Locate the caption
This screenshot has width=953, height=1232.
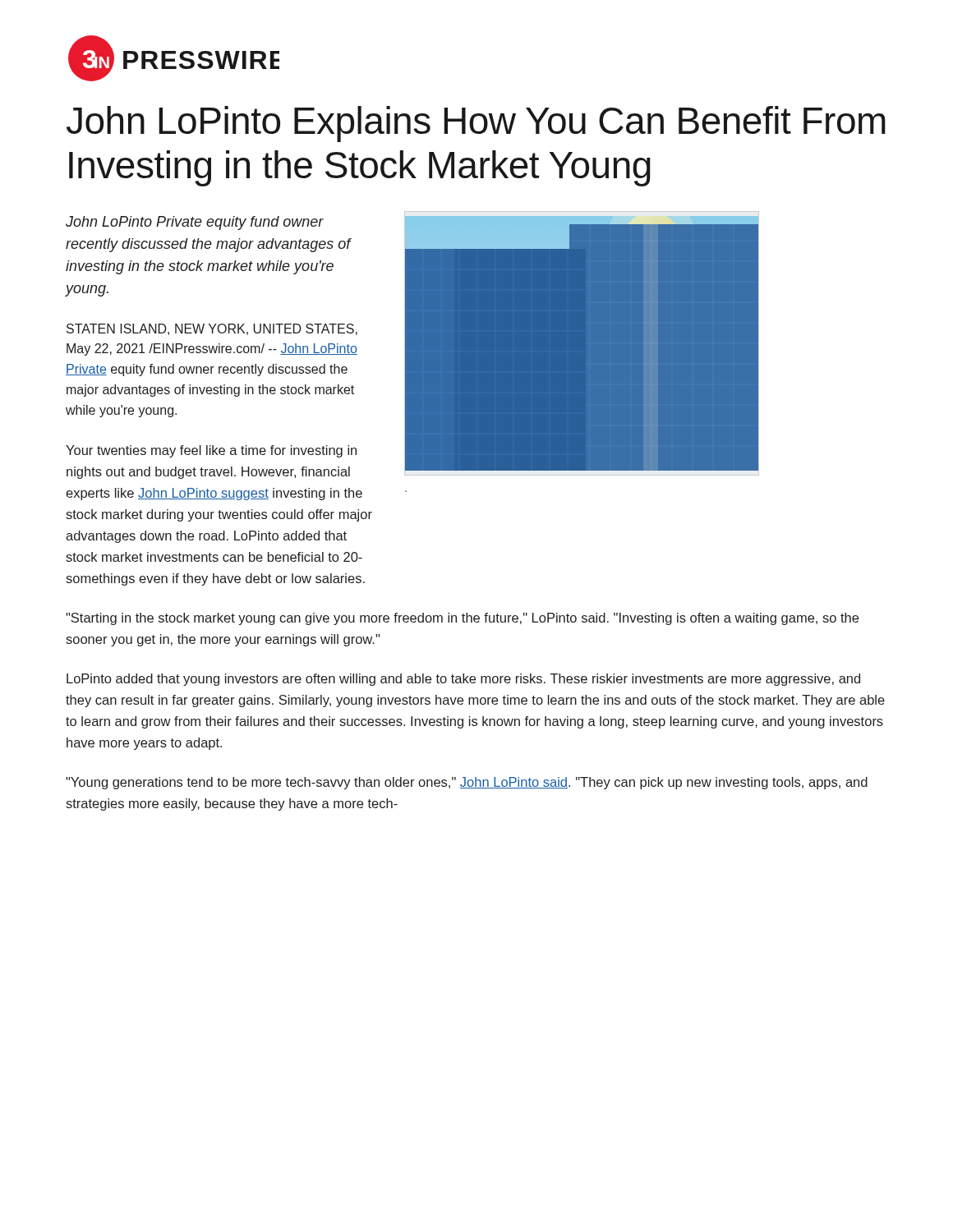(406, 487)
